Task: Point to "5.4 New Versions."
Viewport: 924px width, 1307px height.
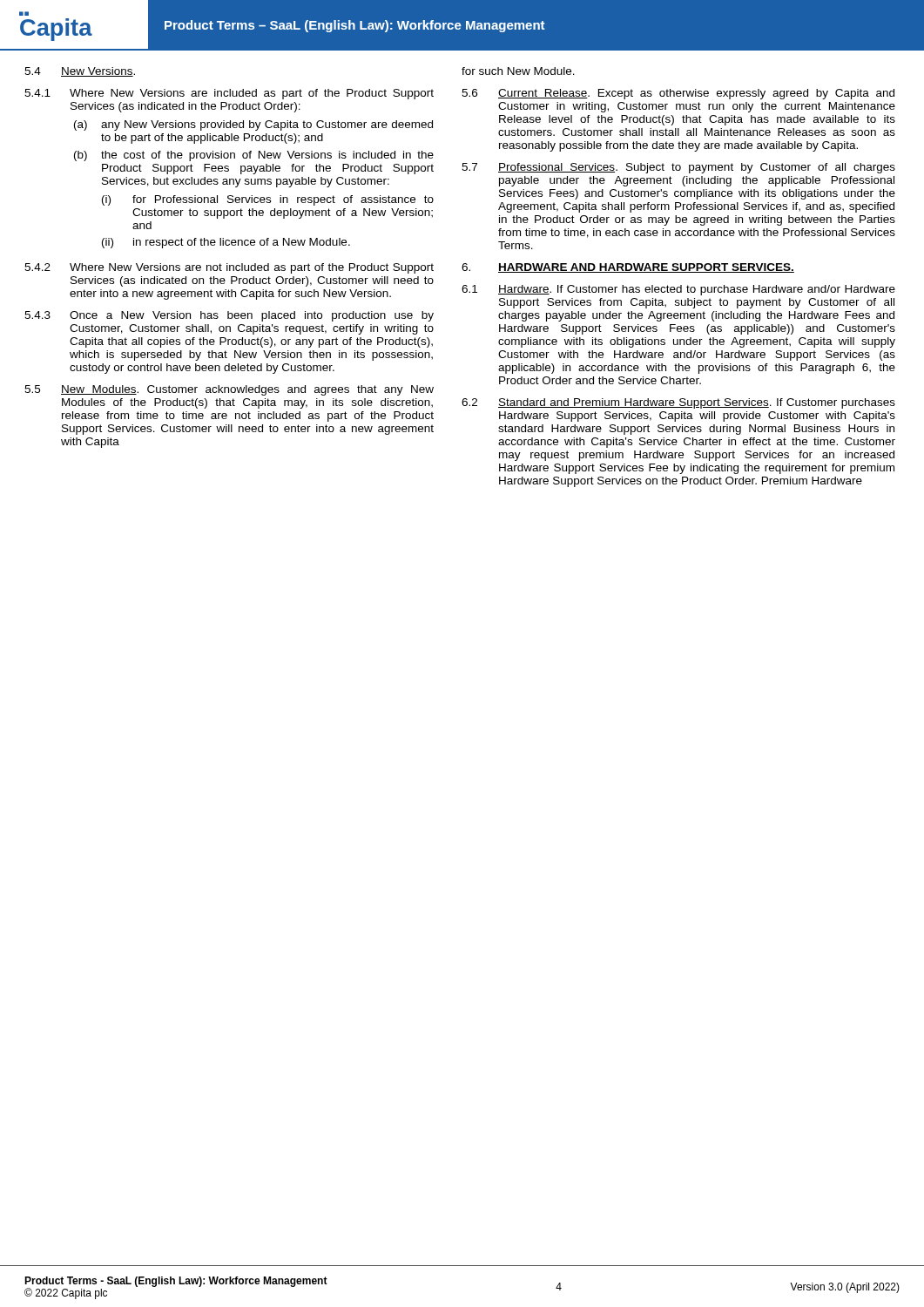Action: click(80, 72)
